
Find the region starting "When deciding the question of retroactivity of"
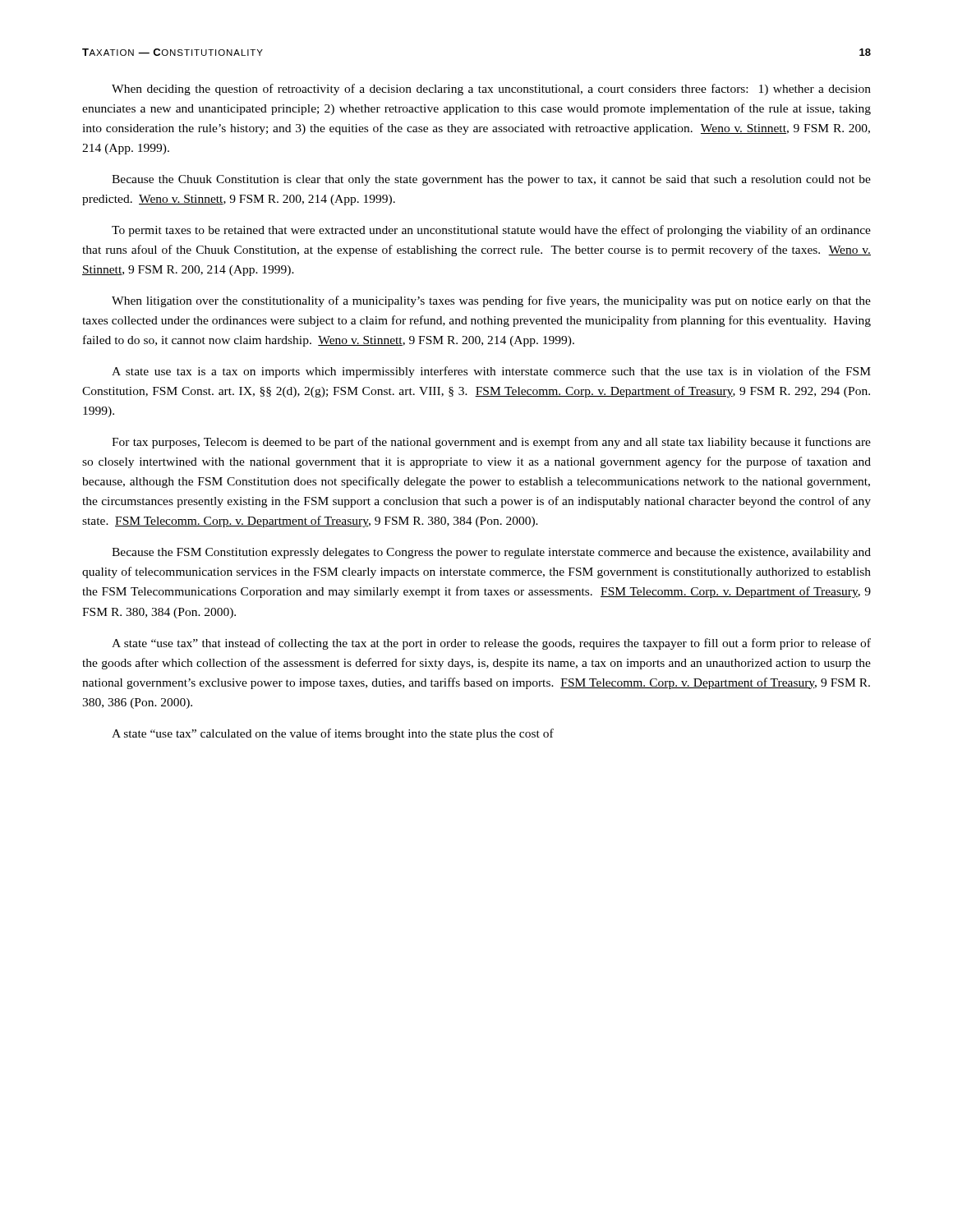pos(476,118)
